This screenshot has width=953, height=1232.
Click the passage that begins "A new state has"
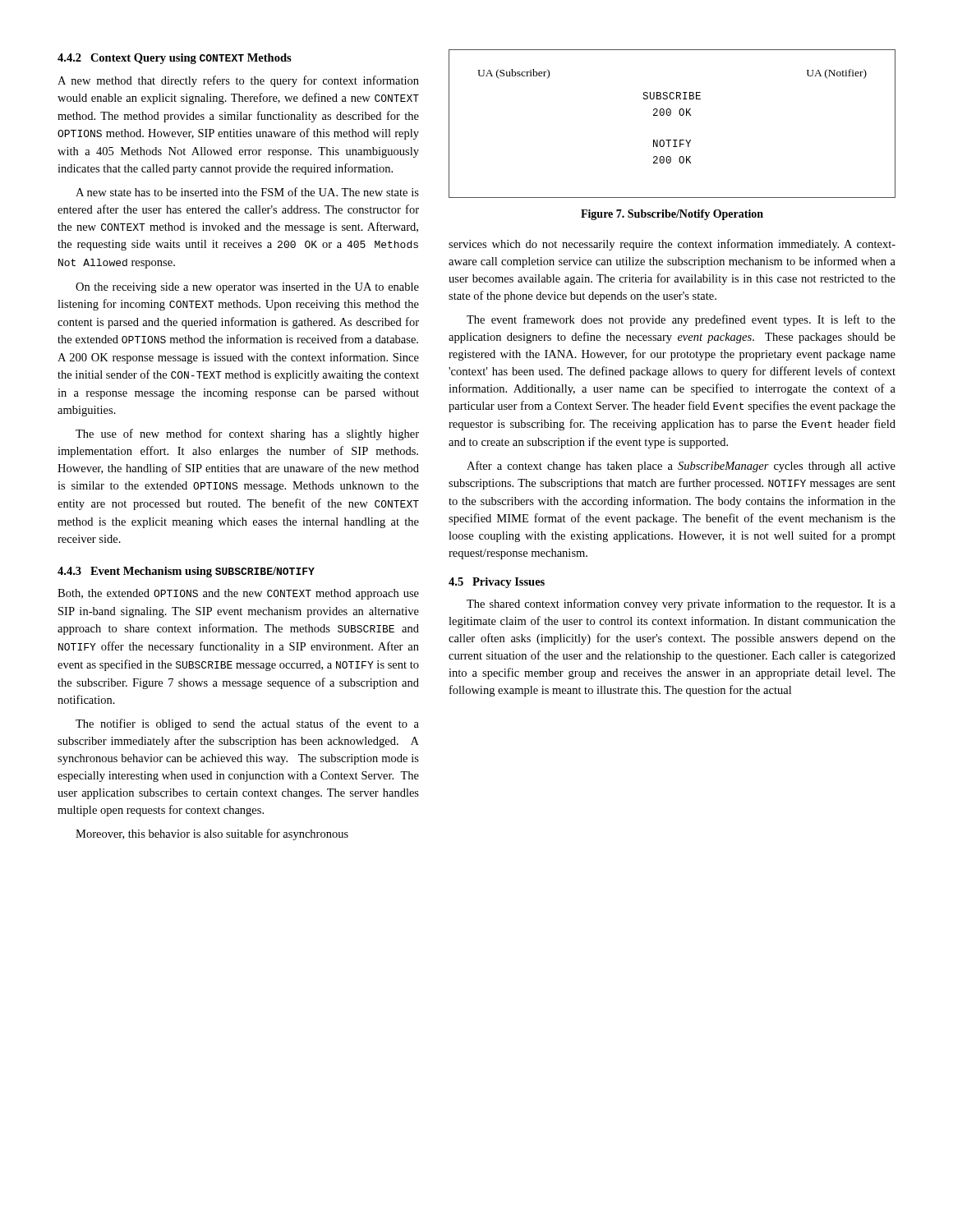coord(238,227)
